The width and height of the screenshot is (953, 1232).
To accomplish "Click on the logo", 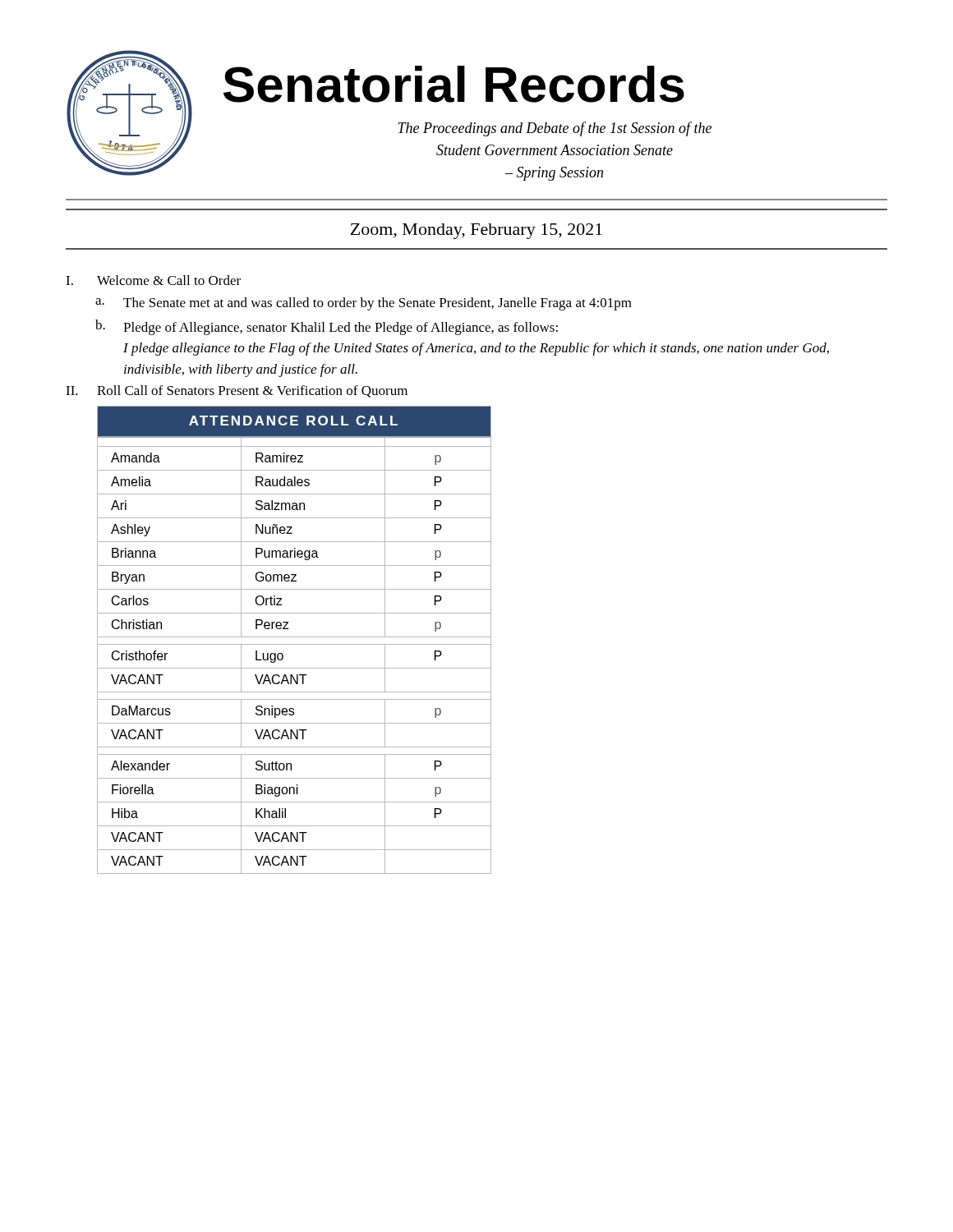I will click(131, 115).
